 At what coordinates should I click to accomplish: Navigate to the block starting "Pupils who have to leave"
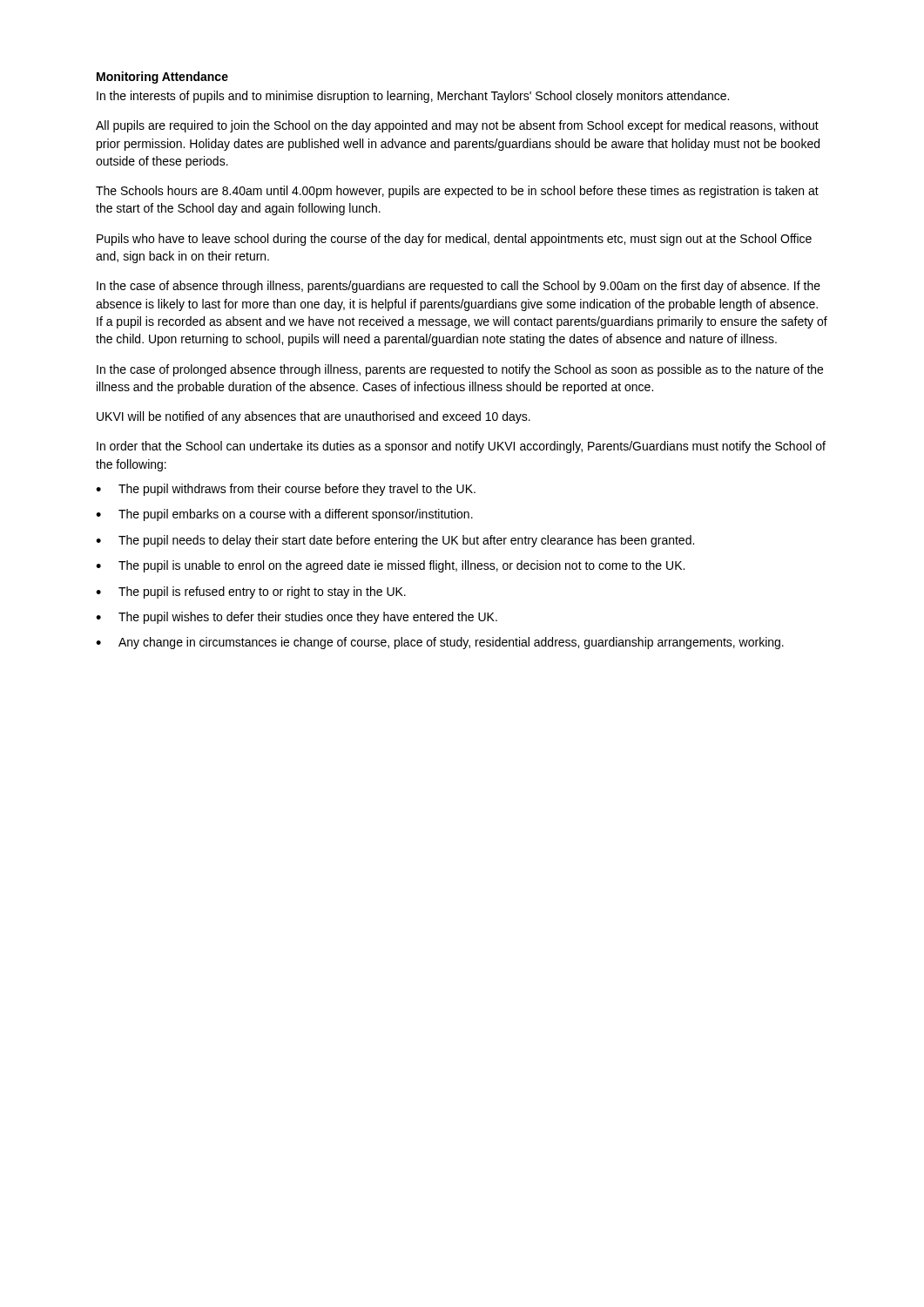(454, 247)
